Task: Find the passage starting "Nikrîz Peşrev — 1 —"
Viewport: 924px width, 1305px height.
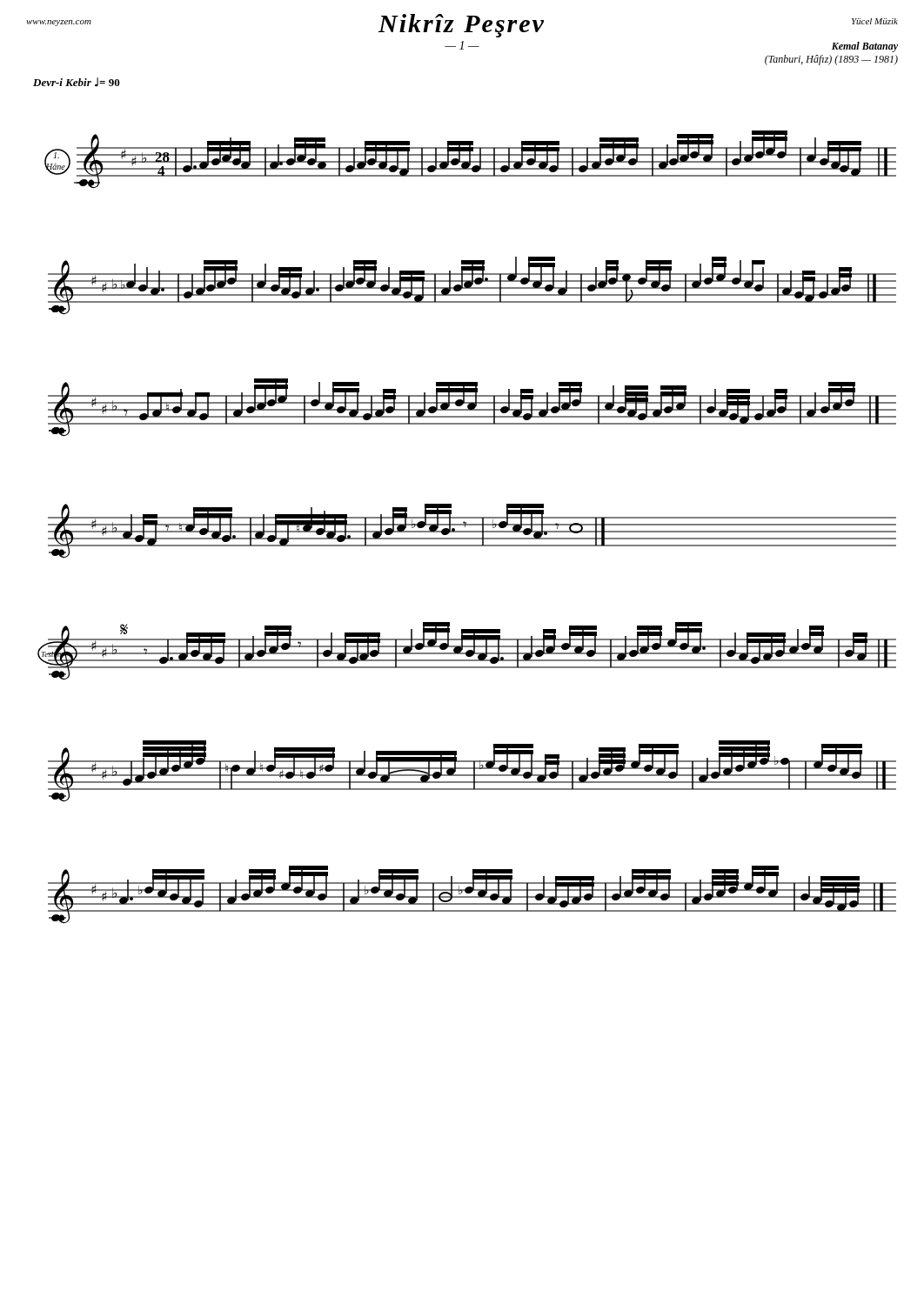Action: (462, 31)
